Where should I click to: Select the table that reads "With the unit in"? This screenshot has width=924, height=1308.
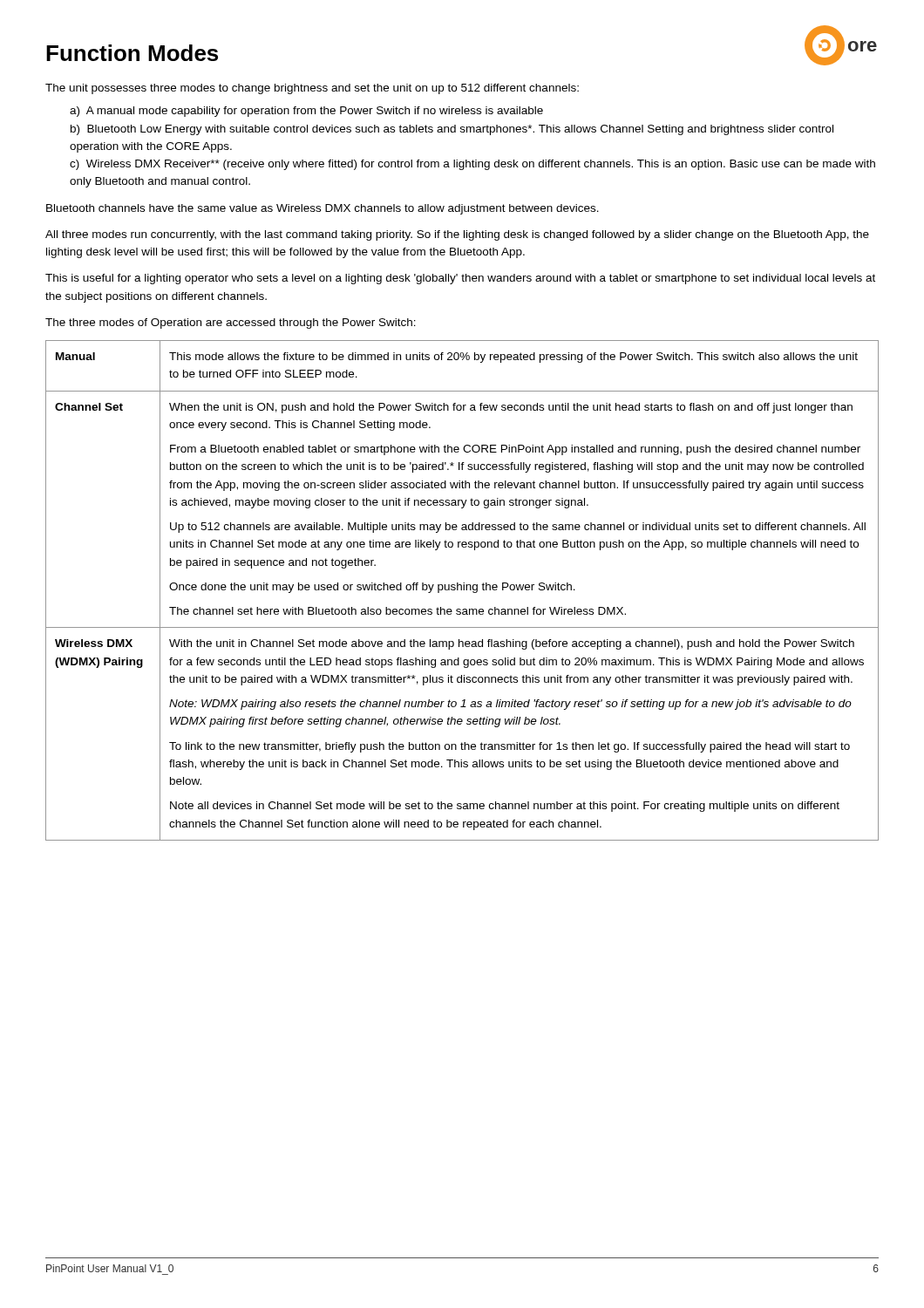462,590
